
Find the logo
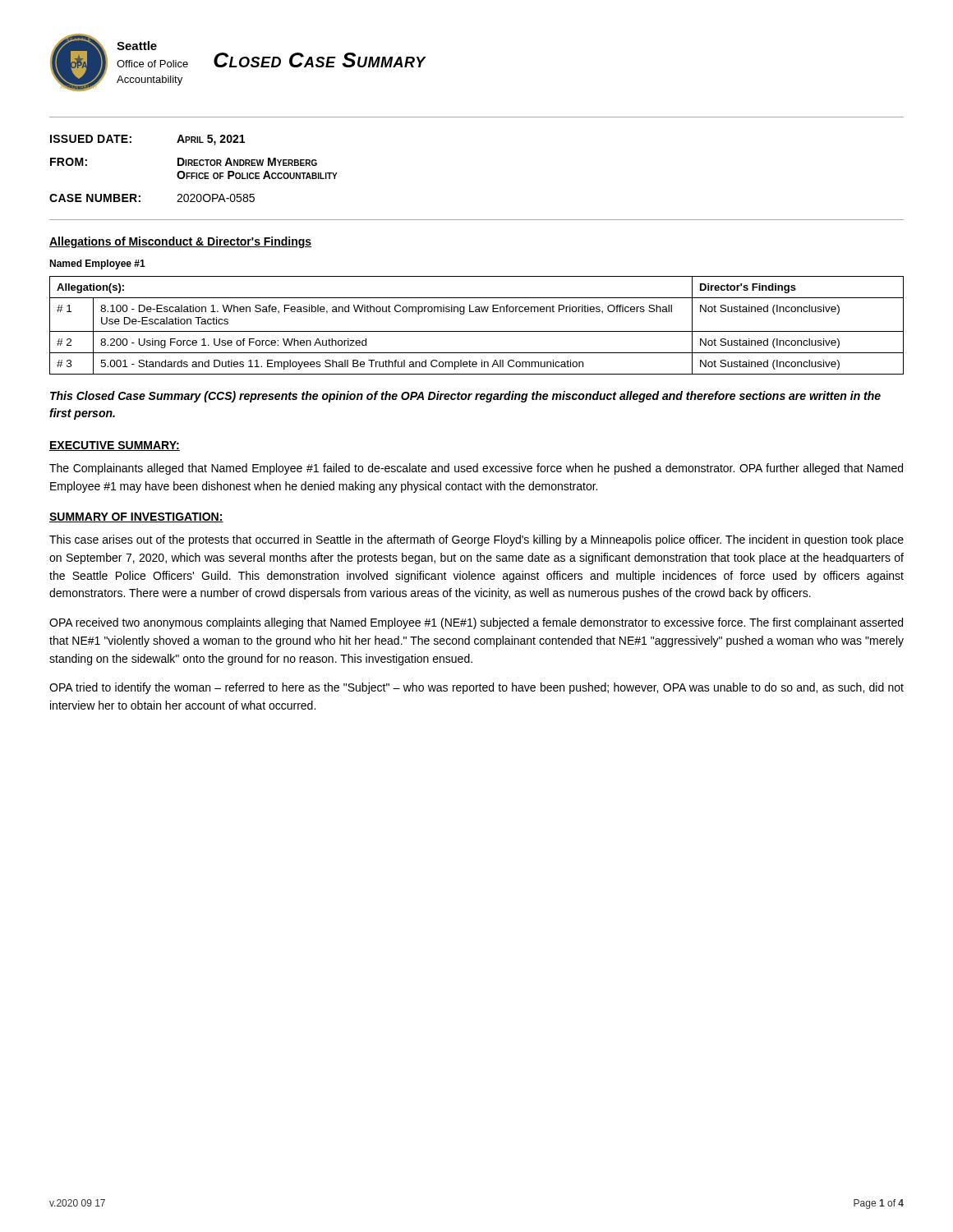tap(119, 62)
